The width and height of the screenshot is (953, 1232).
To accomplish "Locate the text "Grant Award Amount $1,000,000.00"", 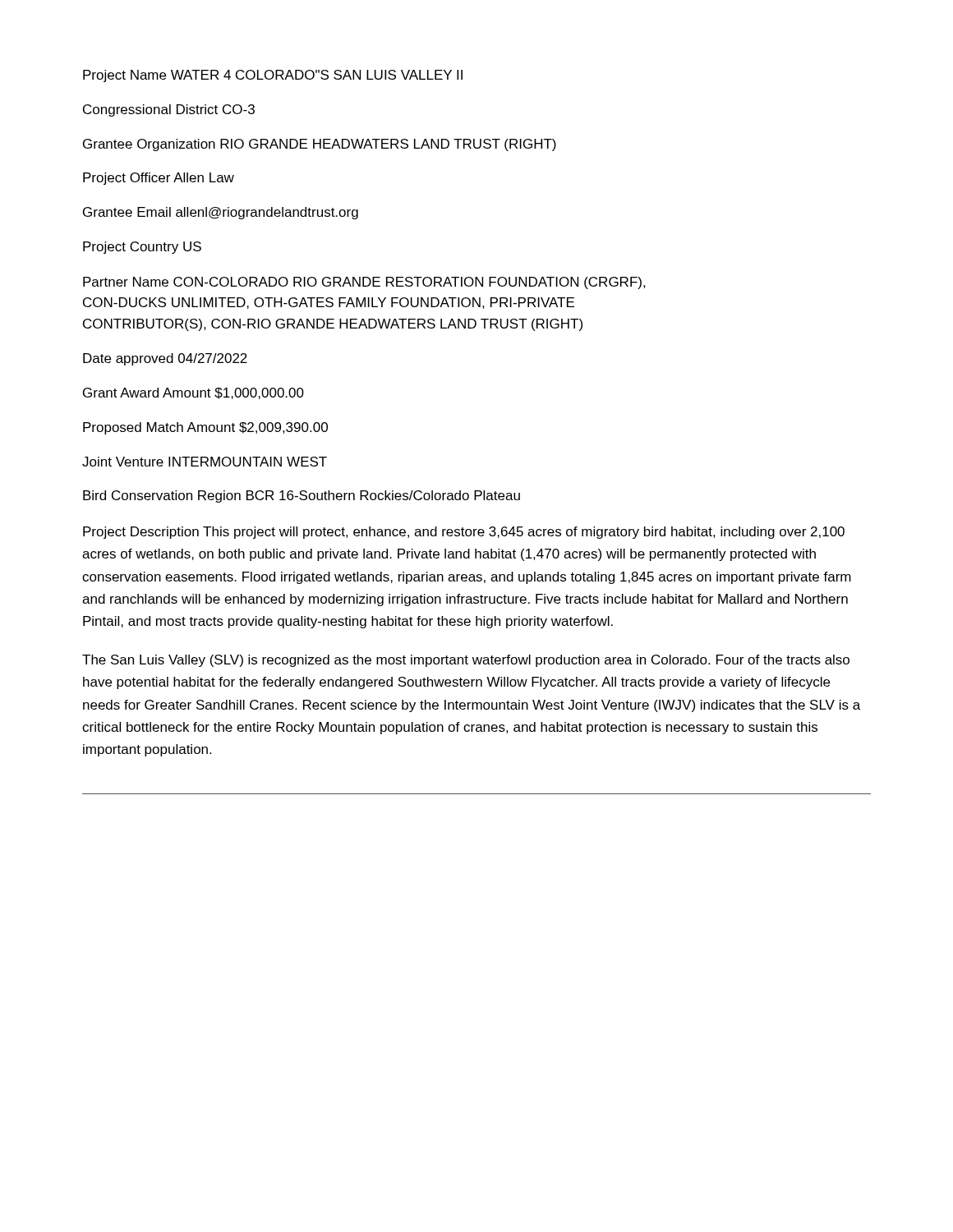I will [193, 393].
